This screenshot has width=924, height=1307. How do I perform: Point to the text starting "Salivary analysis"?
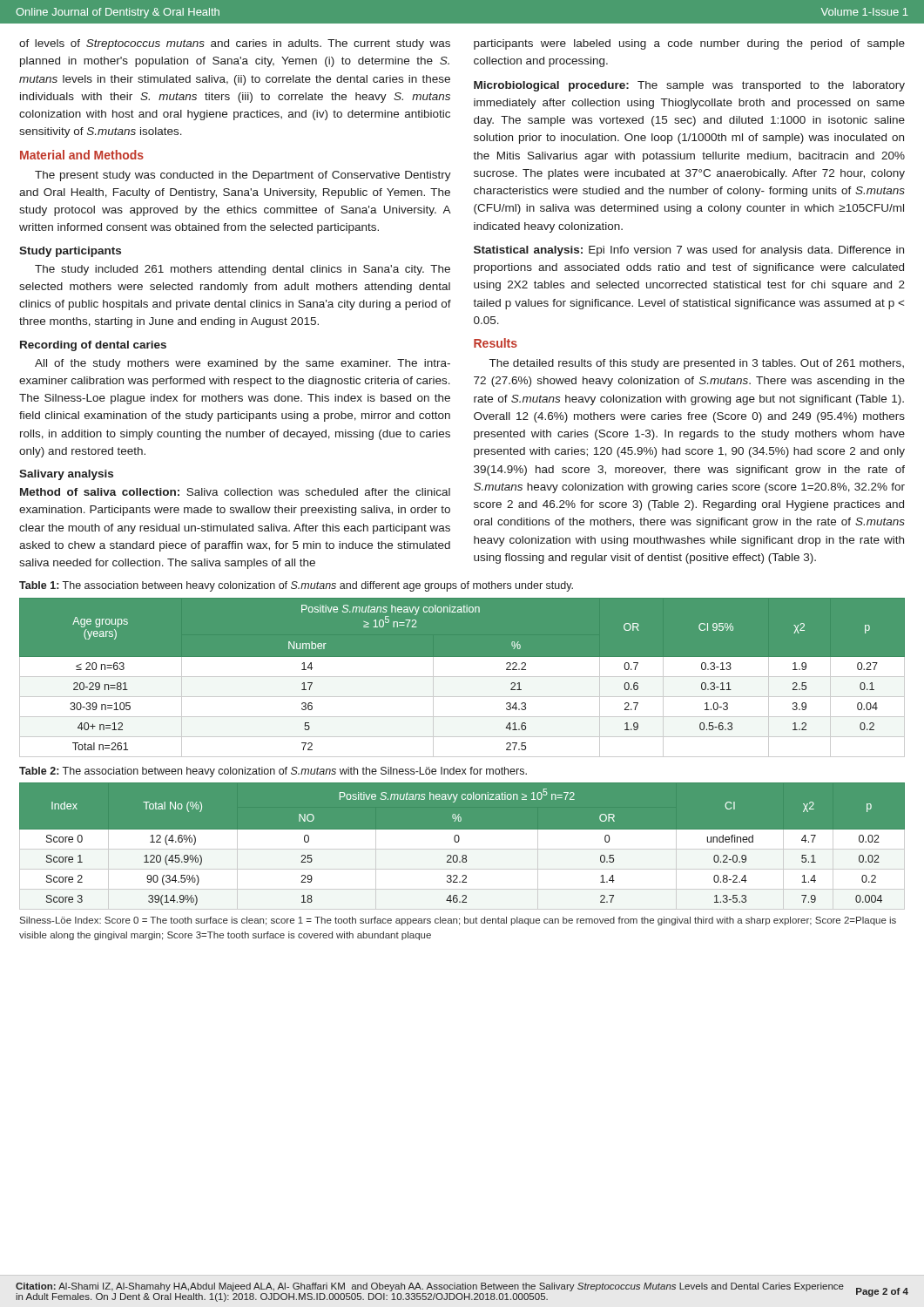click(x=67, y=474)
